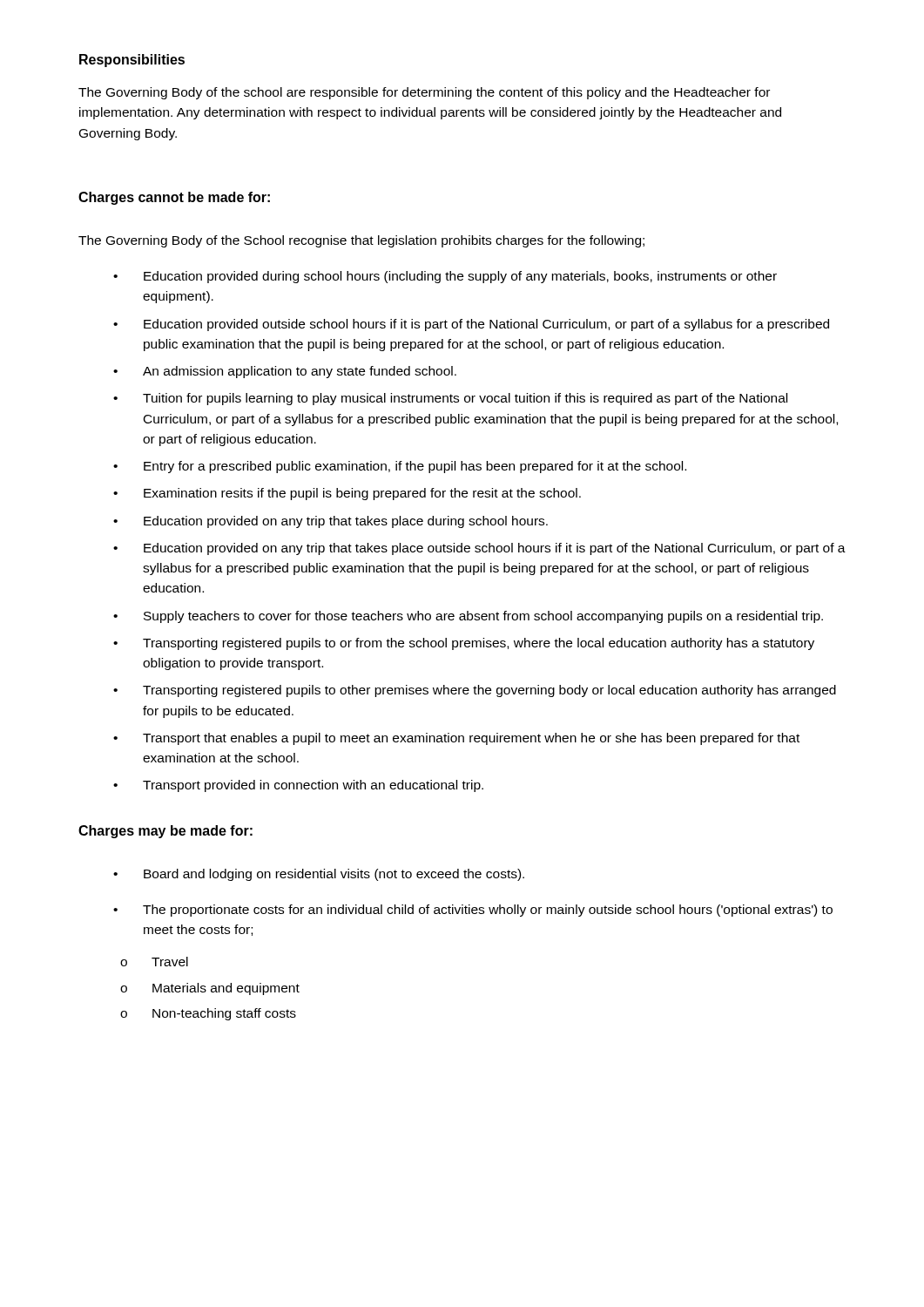Click on the block starting "• Supply teachers to"
Image resolution: width=924 pixels, height=1307 pixels.
tap(475, 615)
